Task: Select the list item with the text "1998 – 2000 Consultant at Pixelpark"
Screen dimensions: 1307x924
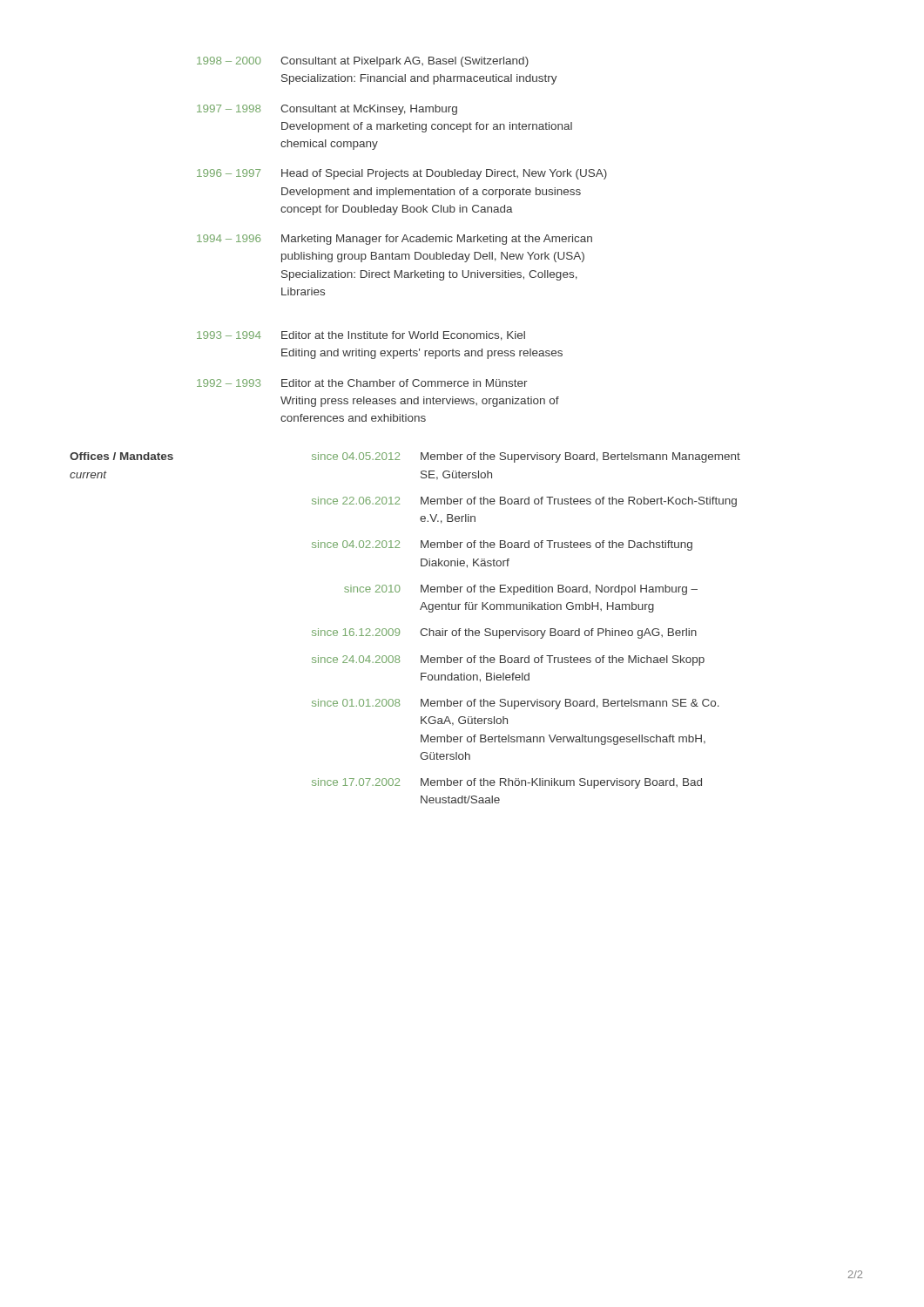Action: pos(466,70)
